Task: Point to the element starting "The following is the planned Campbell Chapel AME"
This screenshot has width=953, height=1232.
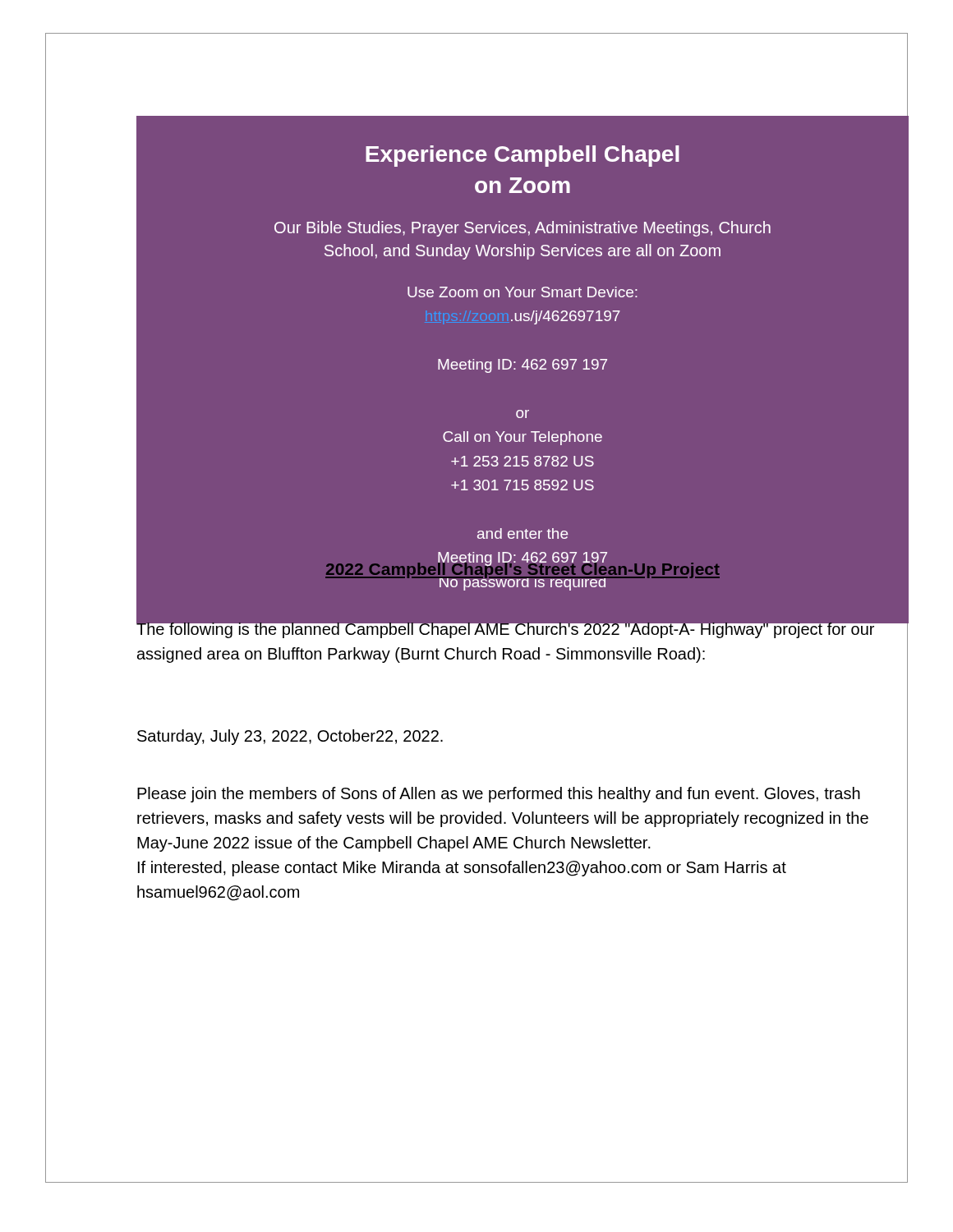Action: (x=505, y=641)
